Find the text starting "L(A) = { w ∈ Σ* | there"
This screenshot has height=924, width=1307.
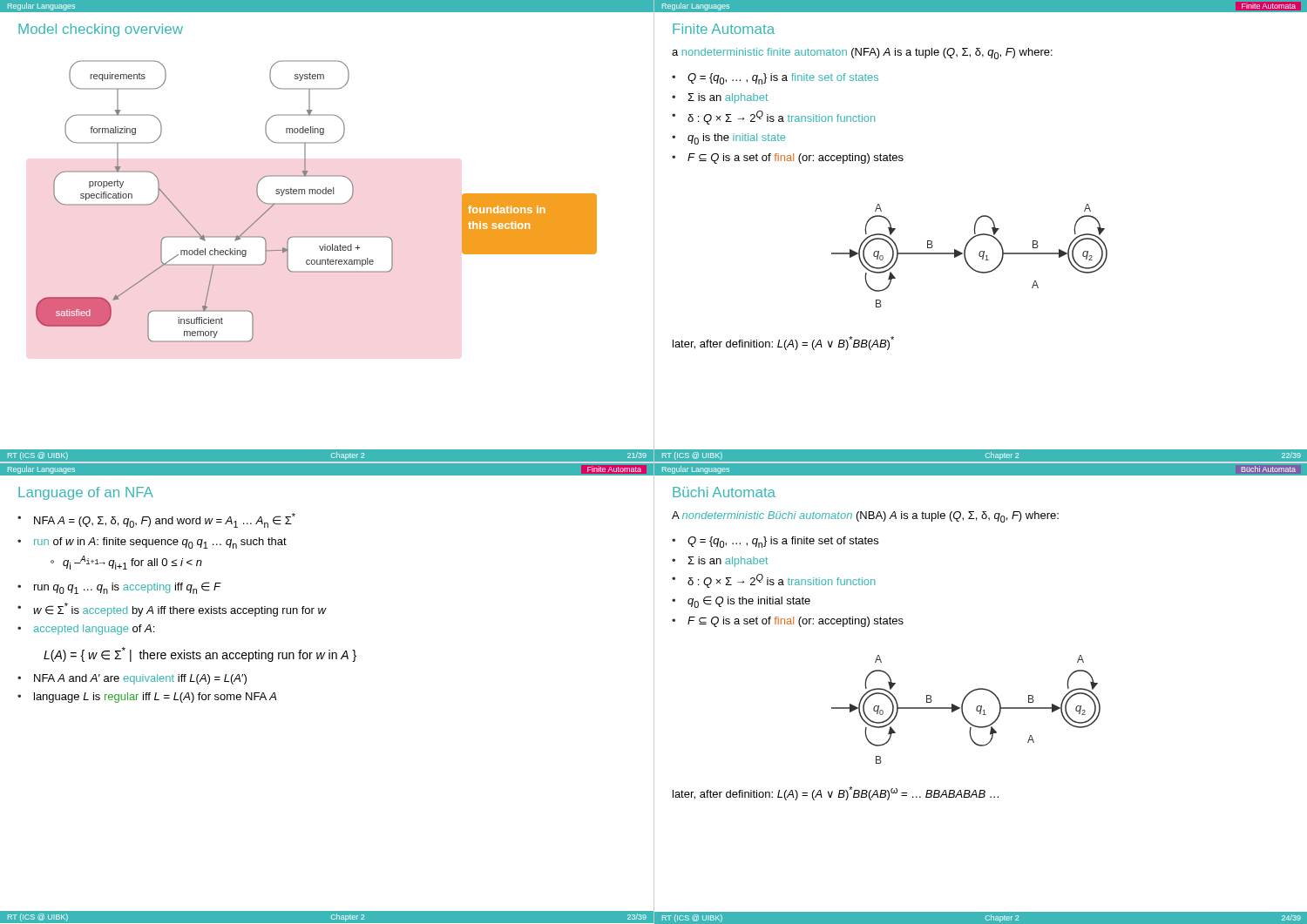(200, 653)
